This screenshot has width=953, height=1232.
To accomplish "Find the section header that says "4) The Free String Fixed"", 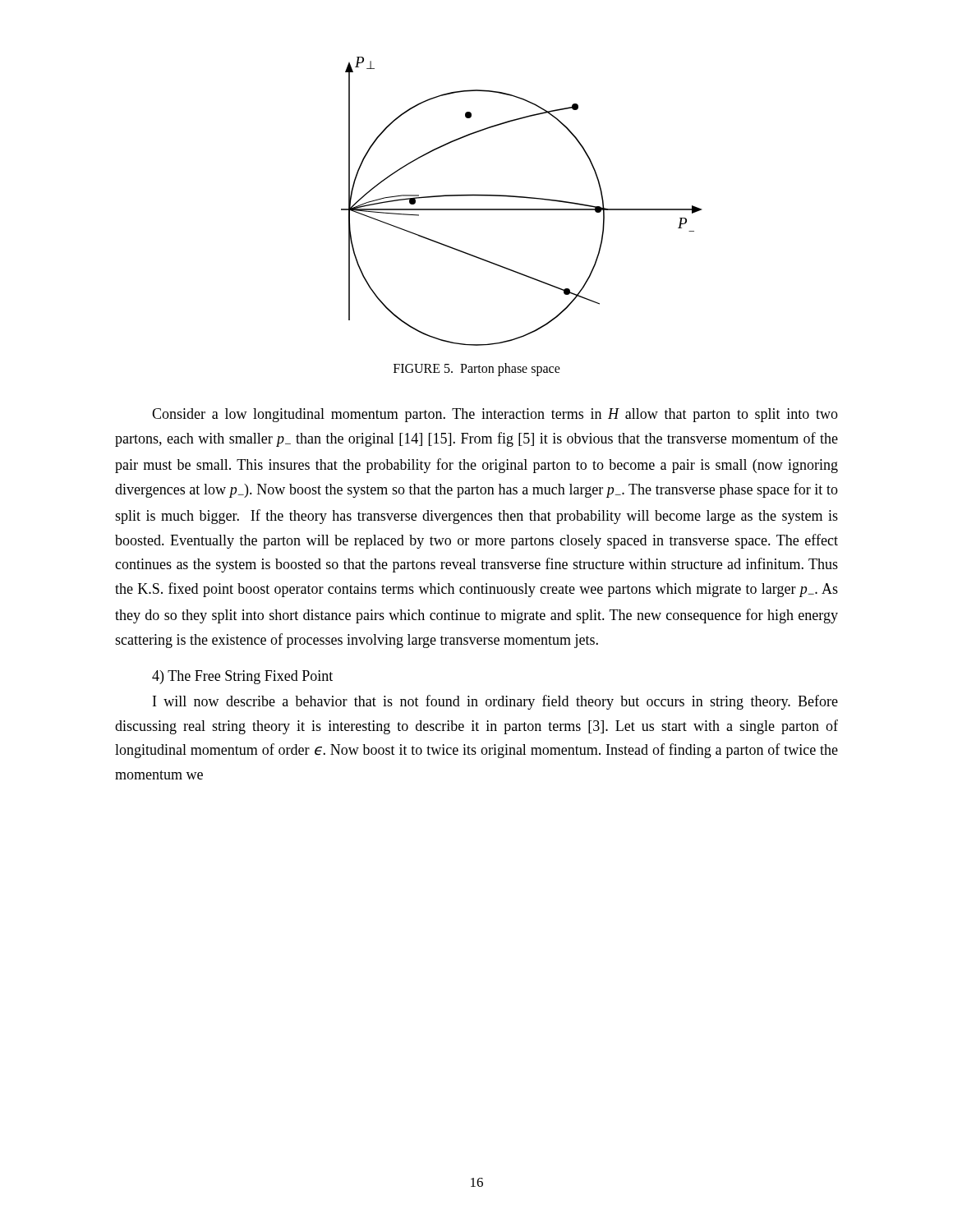I will pos(242,676).
